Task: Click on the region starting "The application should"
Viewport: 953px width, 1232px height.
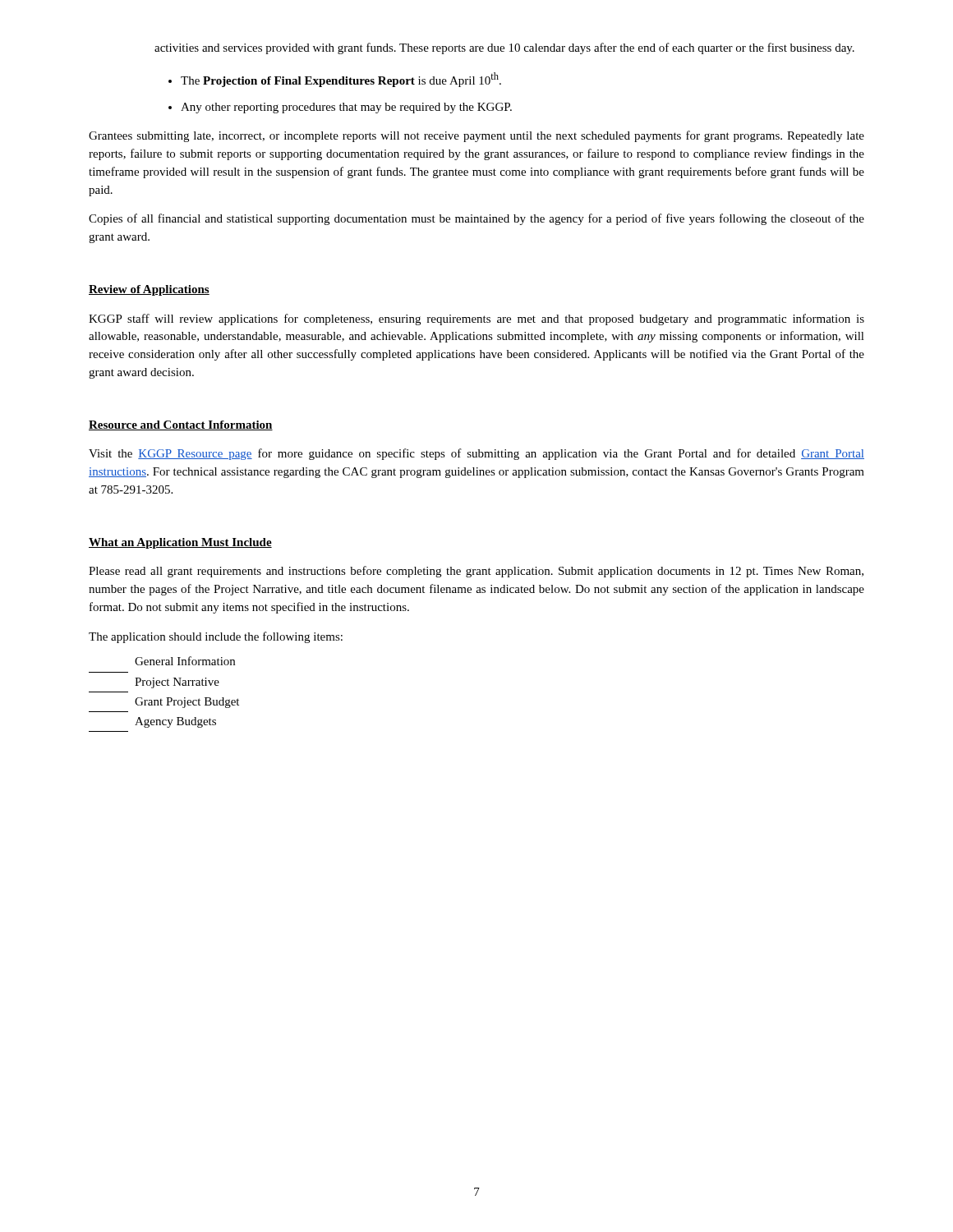Action: pos(216,637)
